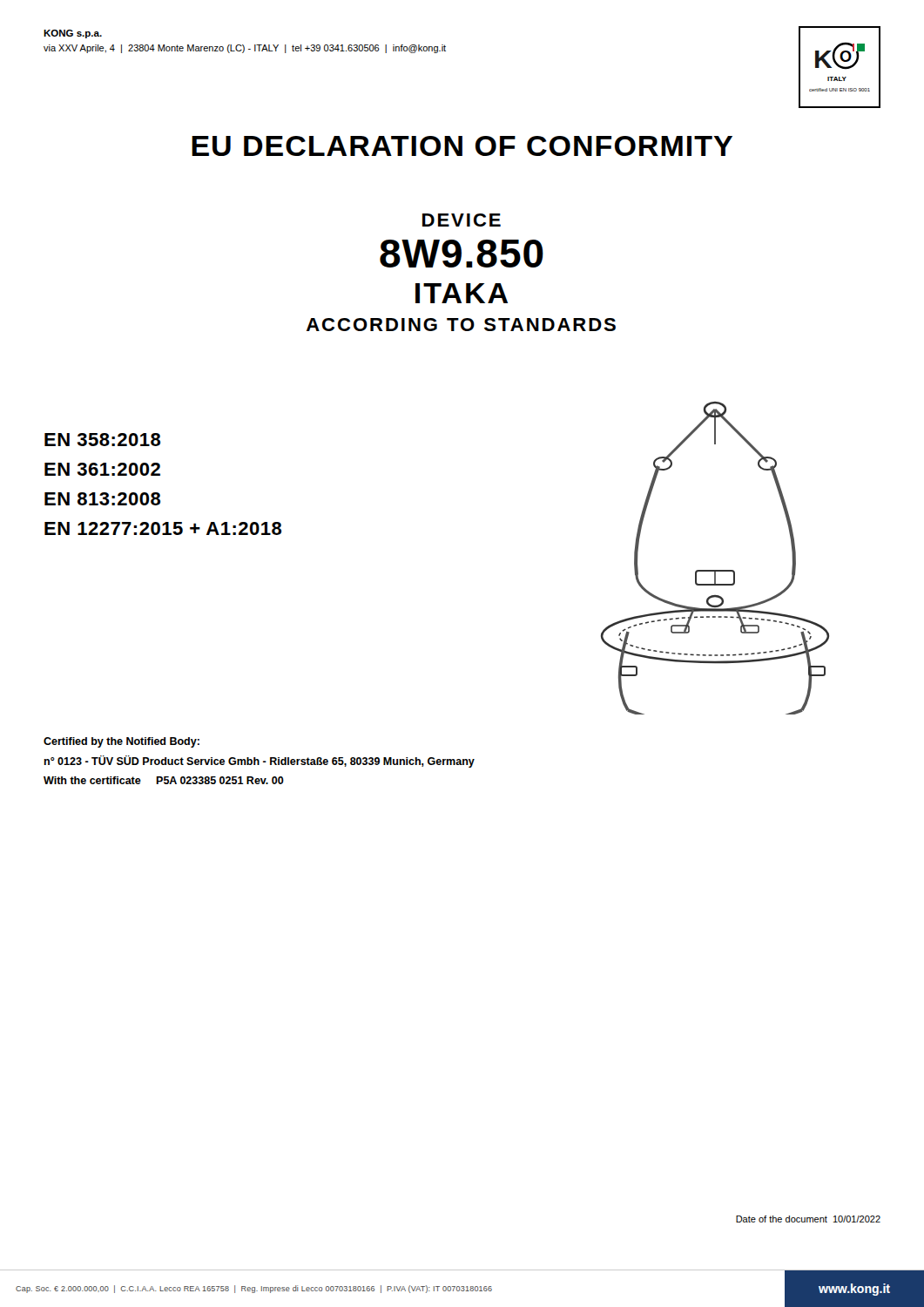Locate the block of text that opens with "Date of the"
The height and width of the screenshot is (1307, 924).
pyautogui.click(x=808, y=1219)
